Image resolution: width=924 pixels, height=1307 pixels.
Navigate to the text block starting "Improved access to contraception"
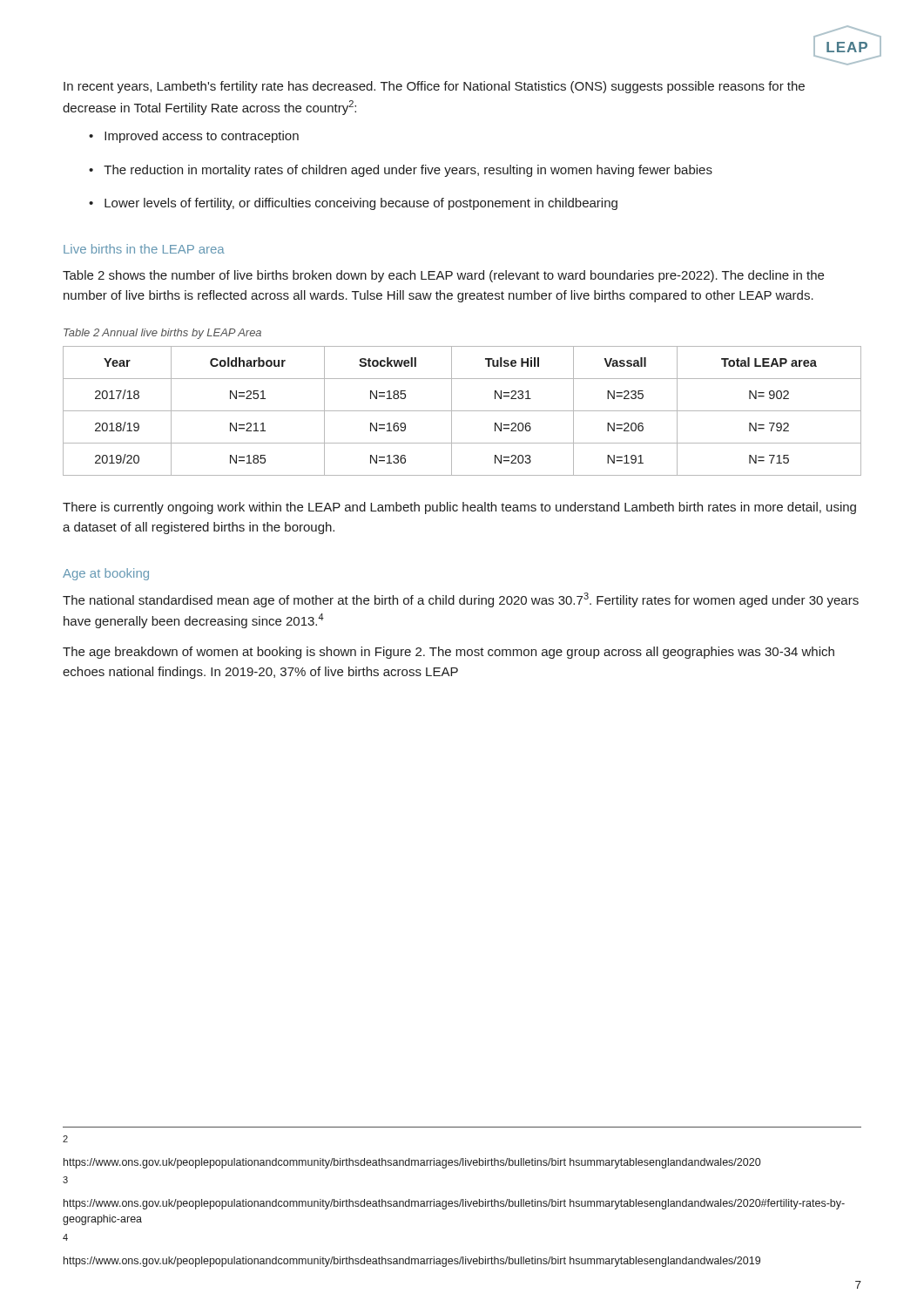[x=202, y=135]
